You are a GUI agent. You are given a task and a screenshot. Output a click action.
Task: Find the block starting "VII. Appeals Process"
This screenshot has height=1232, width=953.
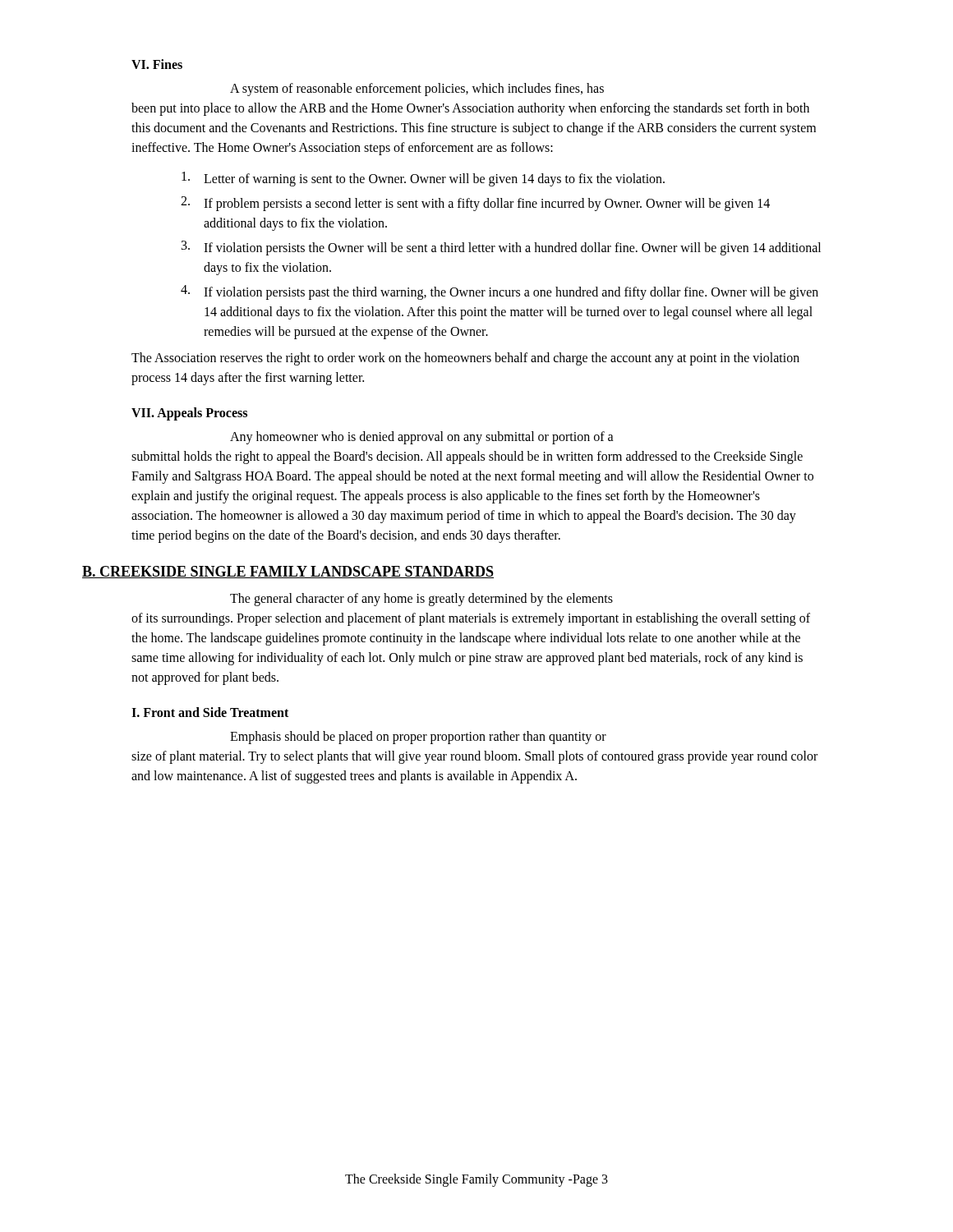click(x=190, y=413)
